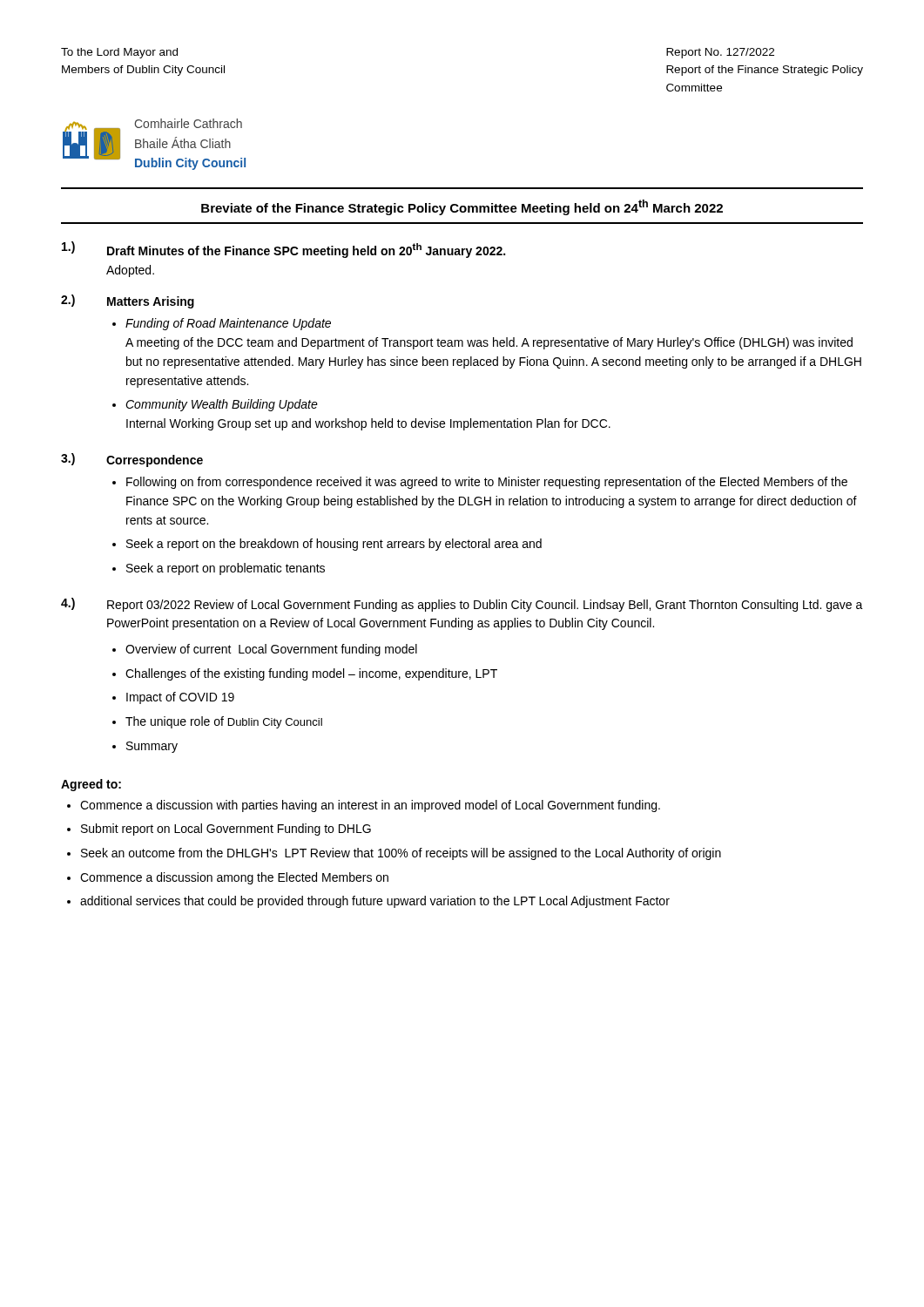The image size is (924, 1307).
Task: Find the logo
Action: coord(462,144)
